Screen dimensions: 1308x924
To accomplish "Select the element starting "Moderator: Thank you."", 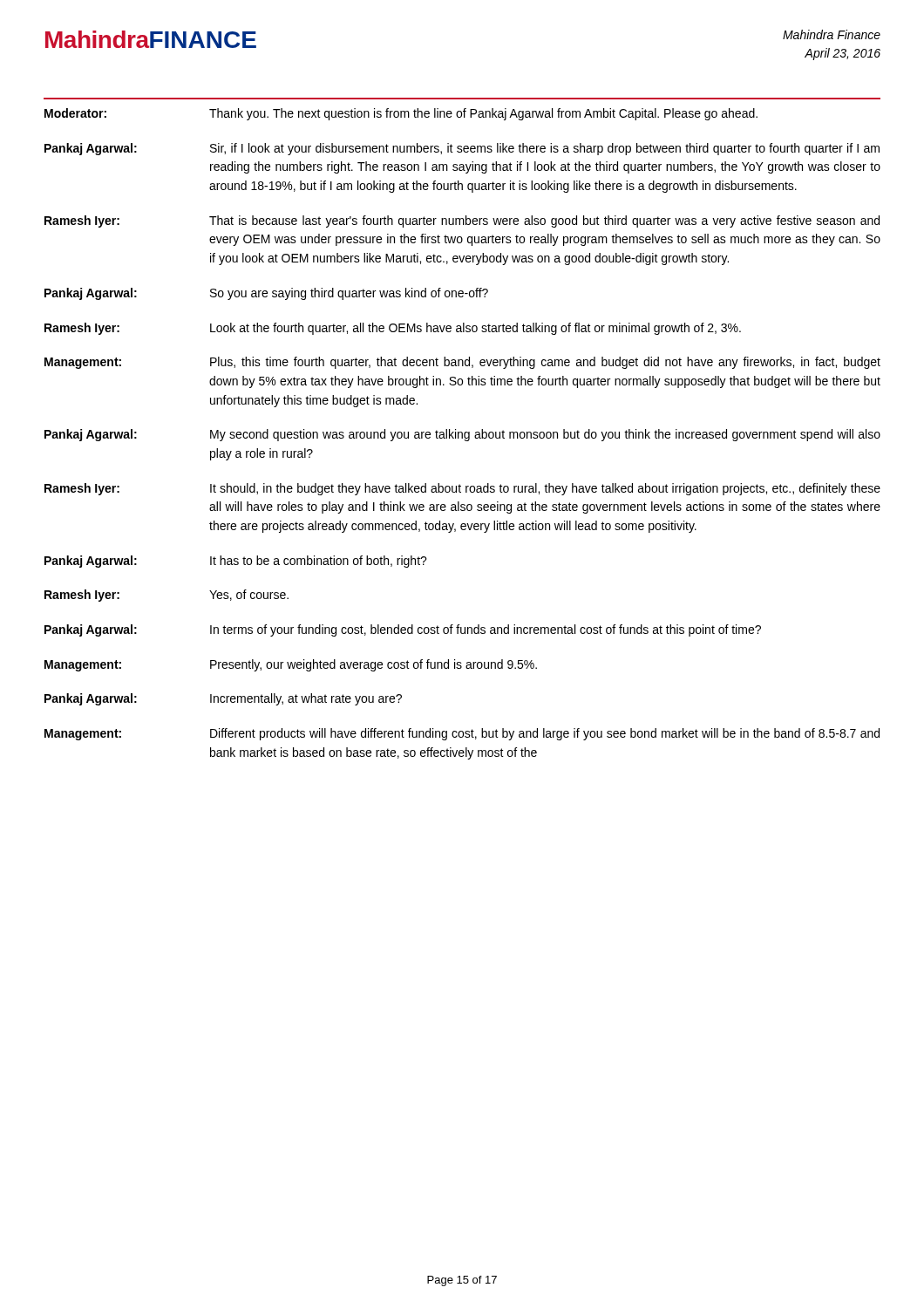I will coord(462,114).
